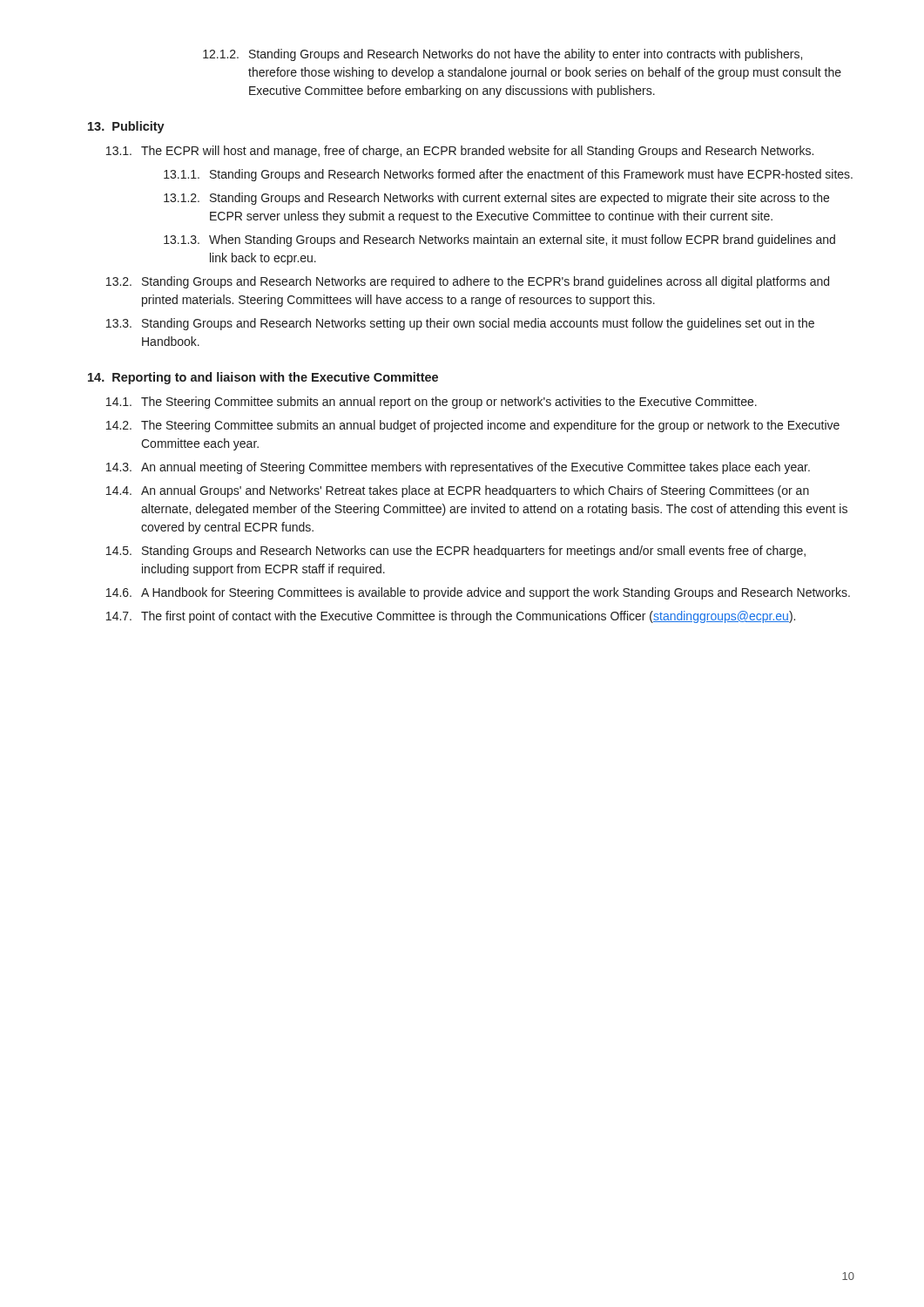Click the passage that begins "12.1.2. Standing Groups and Research Networks"
Viewport: 924px width, 1307px height.
(523, 73)
